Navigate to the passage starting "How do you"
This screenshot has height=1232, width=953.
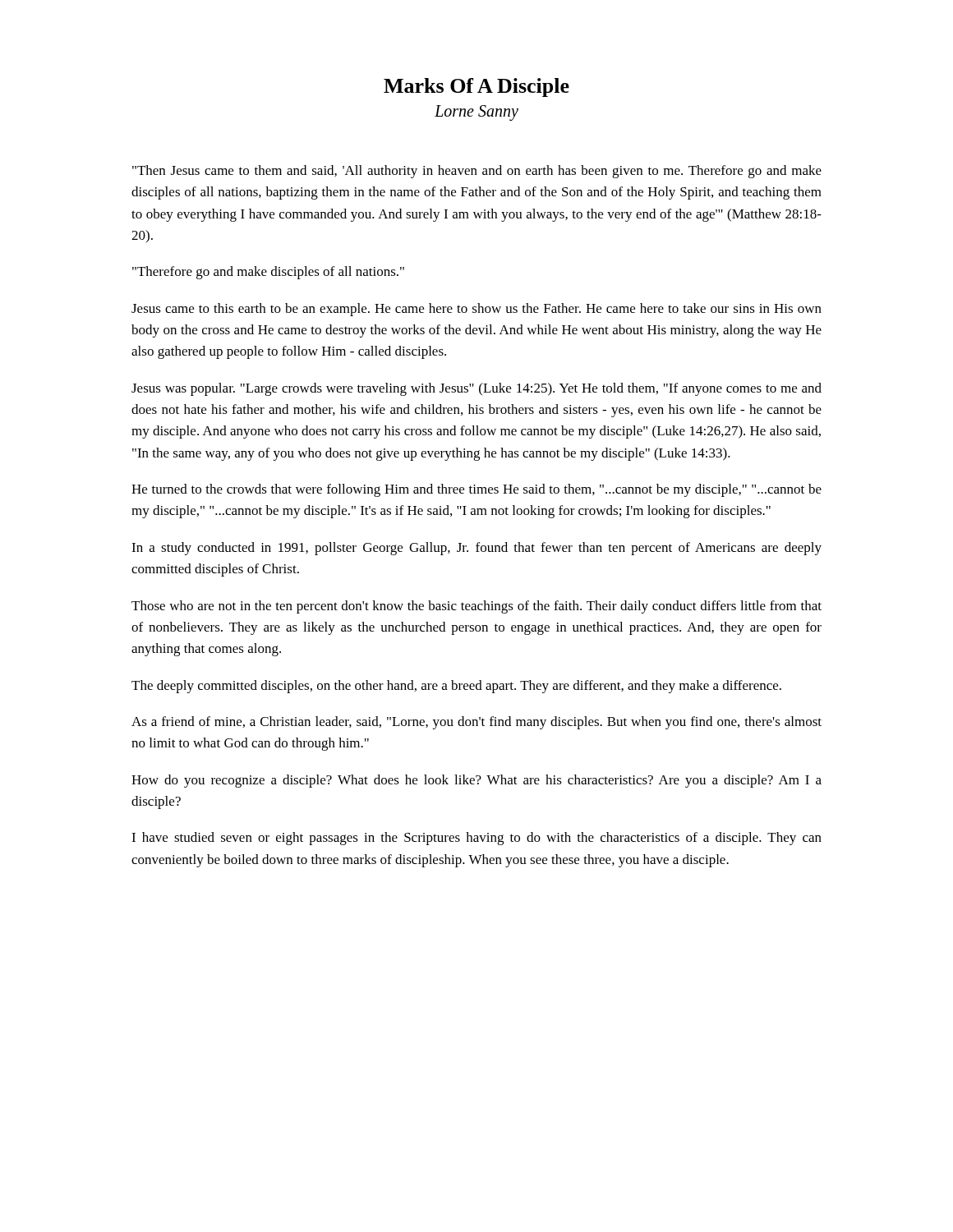(476, 790)
